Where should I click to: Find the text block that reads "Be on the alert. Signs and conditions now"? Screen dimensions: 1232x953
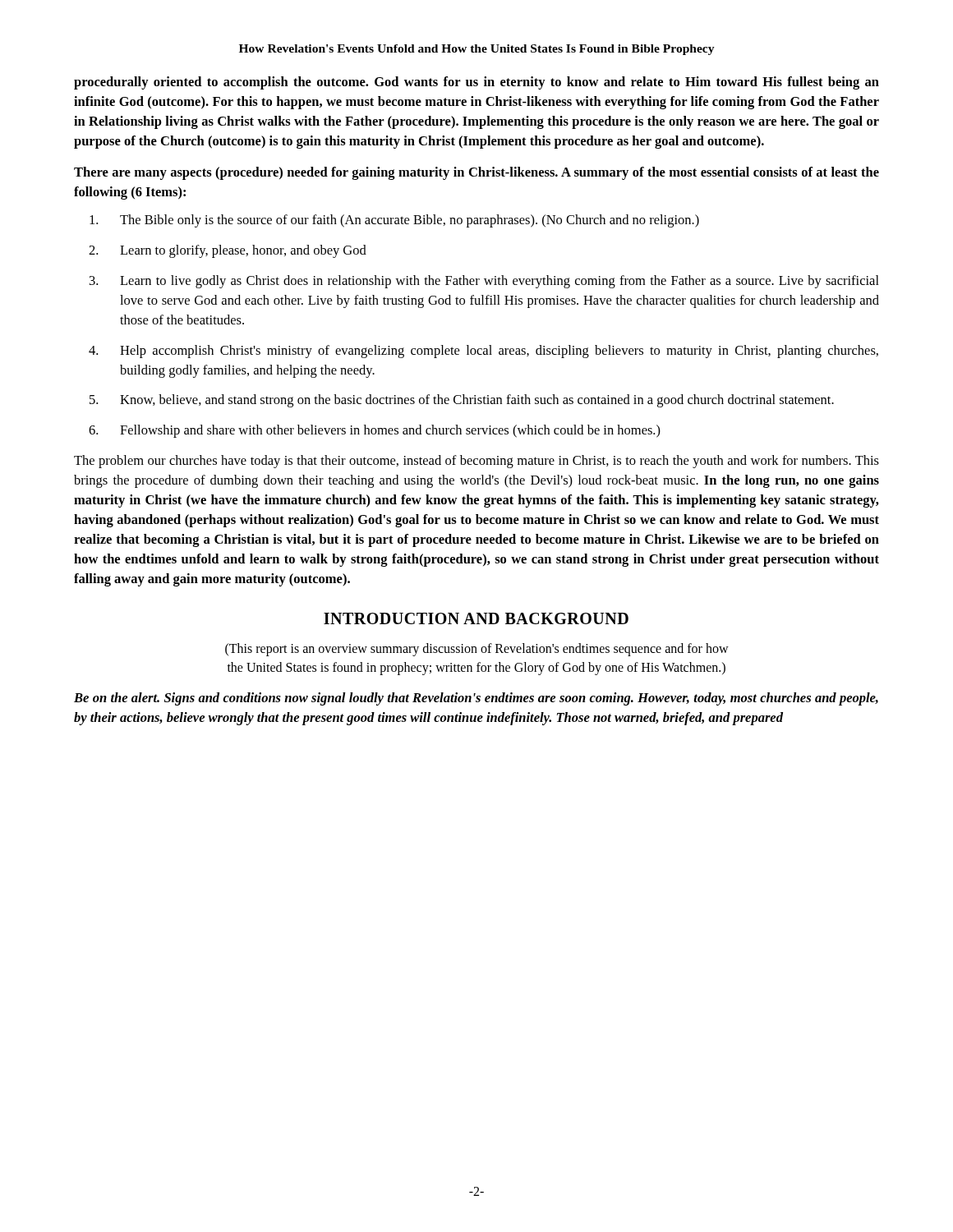(x=476, y=708)
